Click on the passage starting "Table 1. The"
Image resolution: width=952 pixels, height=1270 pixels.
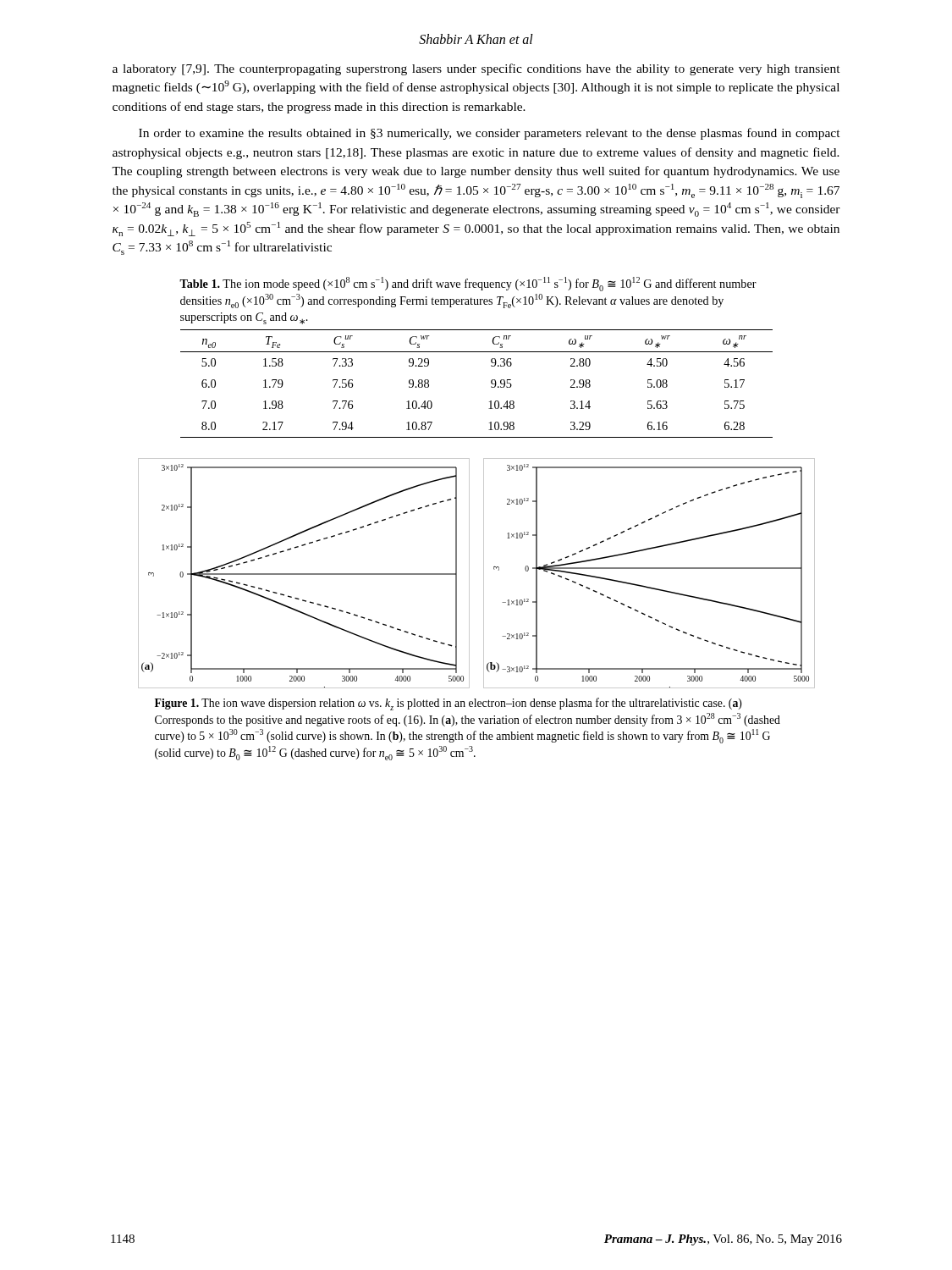(468, 301)
